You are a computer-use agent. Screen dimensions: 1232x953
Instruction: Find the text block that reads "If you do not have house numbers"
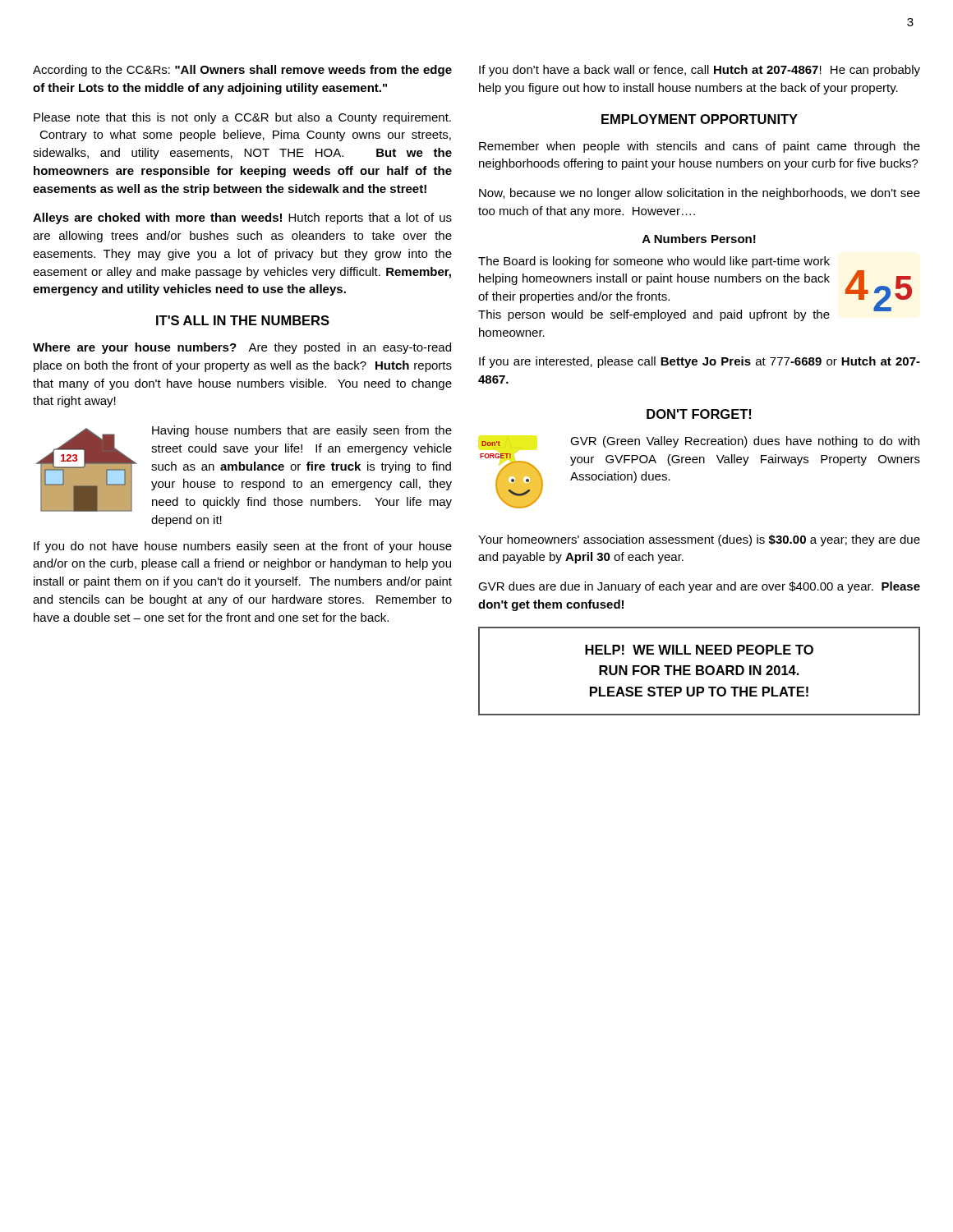pos(242,581)
